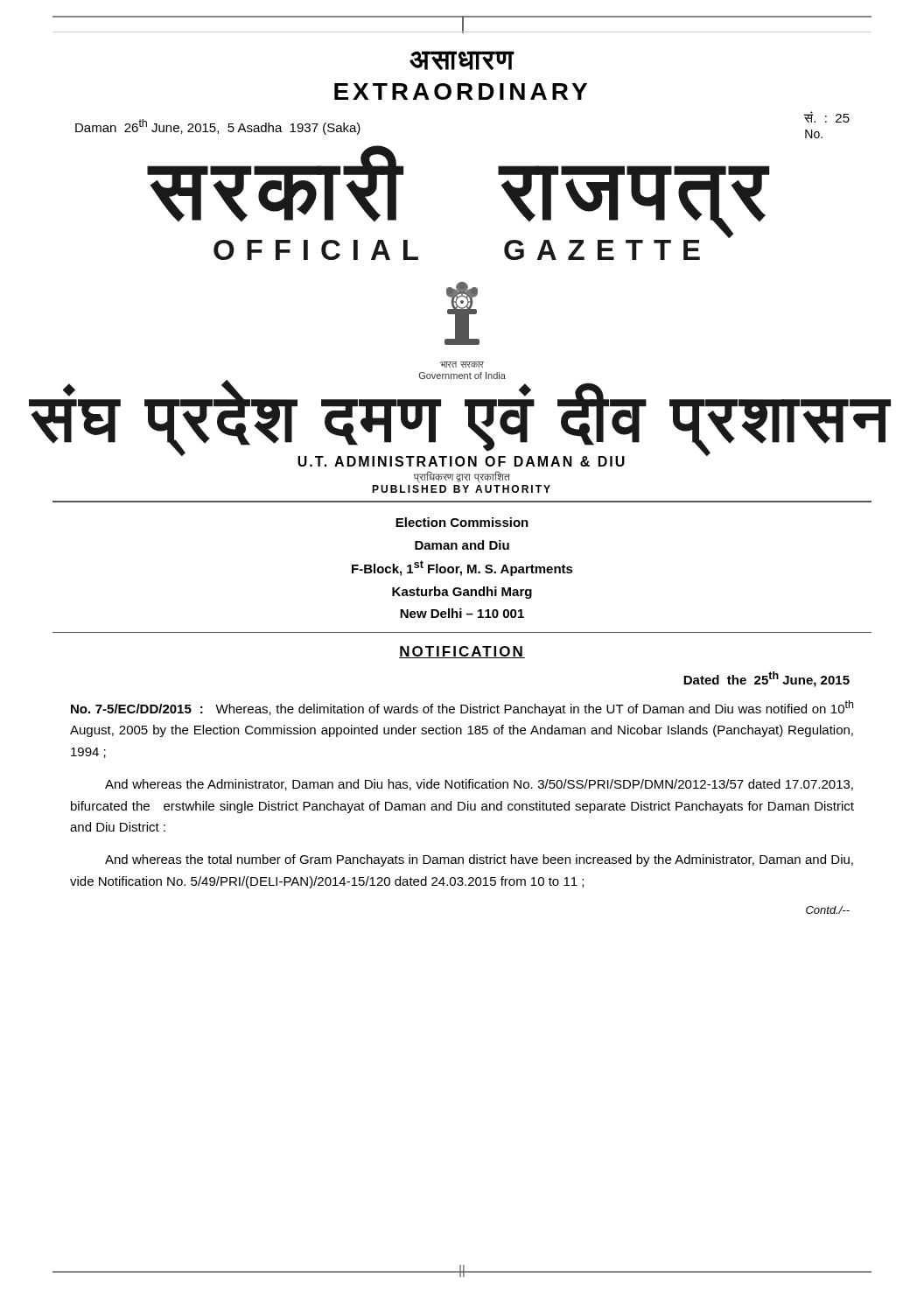Find the element starting "No. 7-5/EC/DD/2015 : Whereas, the delimitation of wards"
This screenshot has height=1313, width=924.
pos(462,729)
